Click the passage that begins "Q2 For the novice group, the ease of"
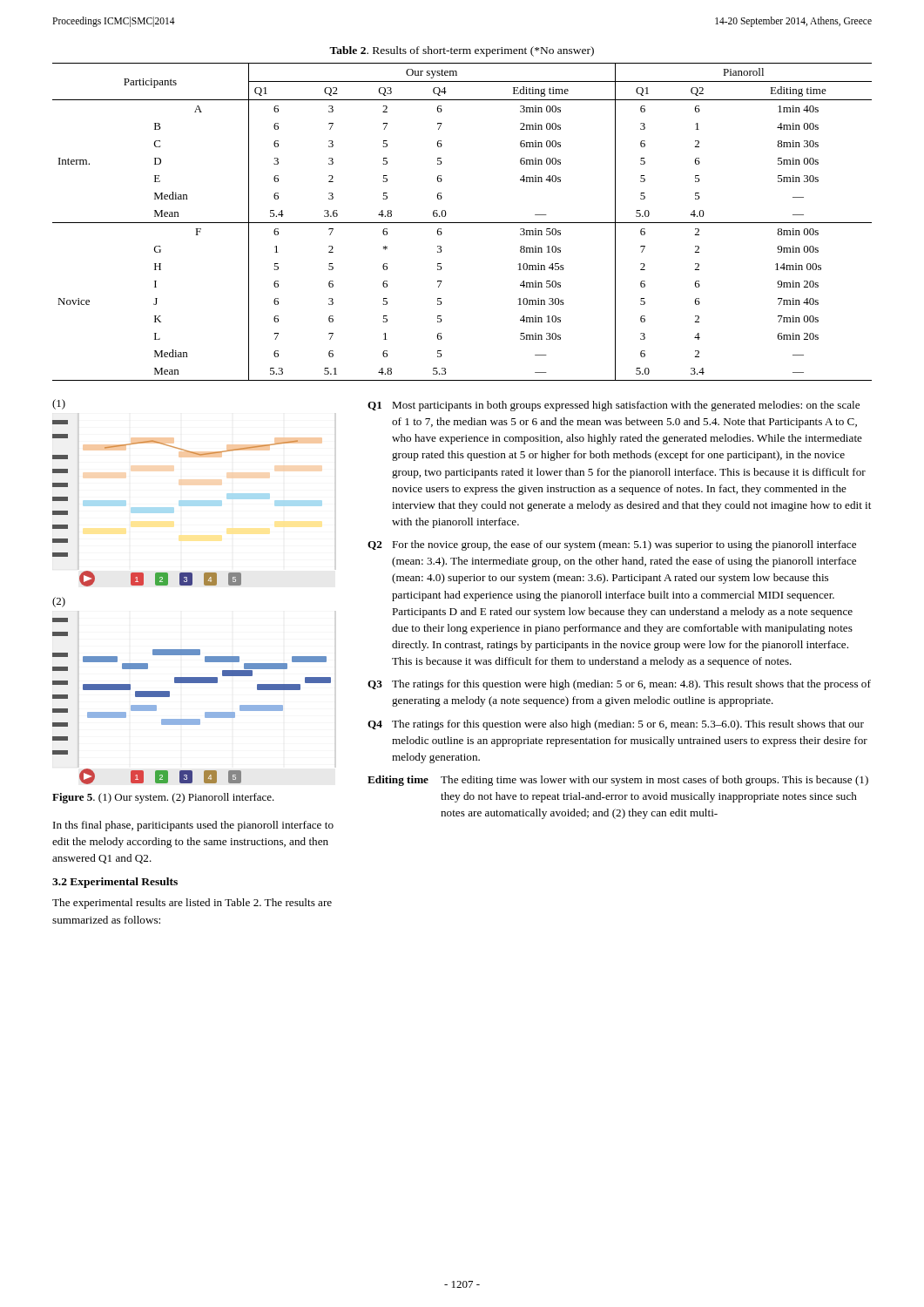924x1307 pixels. point(620,603)
